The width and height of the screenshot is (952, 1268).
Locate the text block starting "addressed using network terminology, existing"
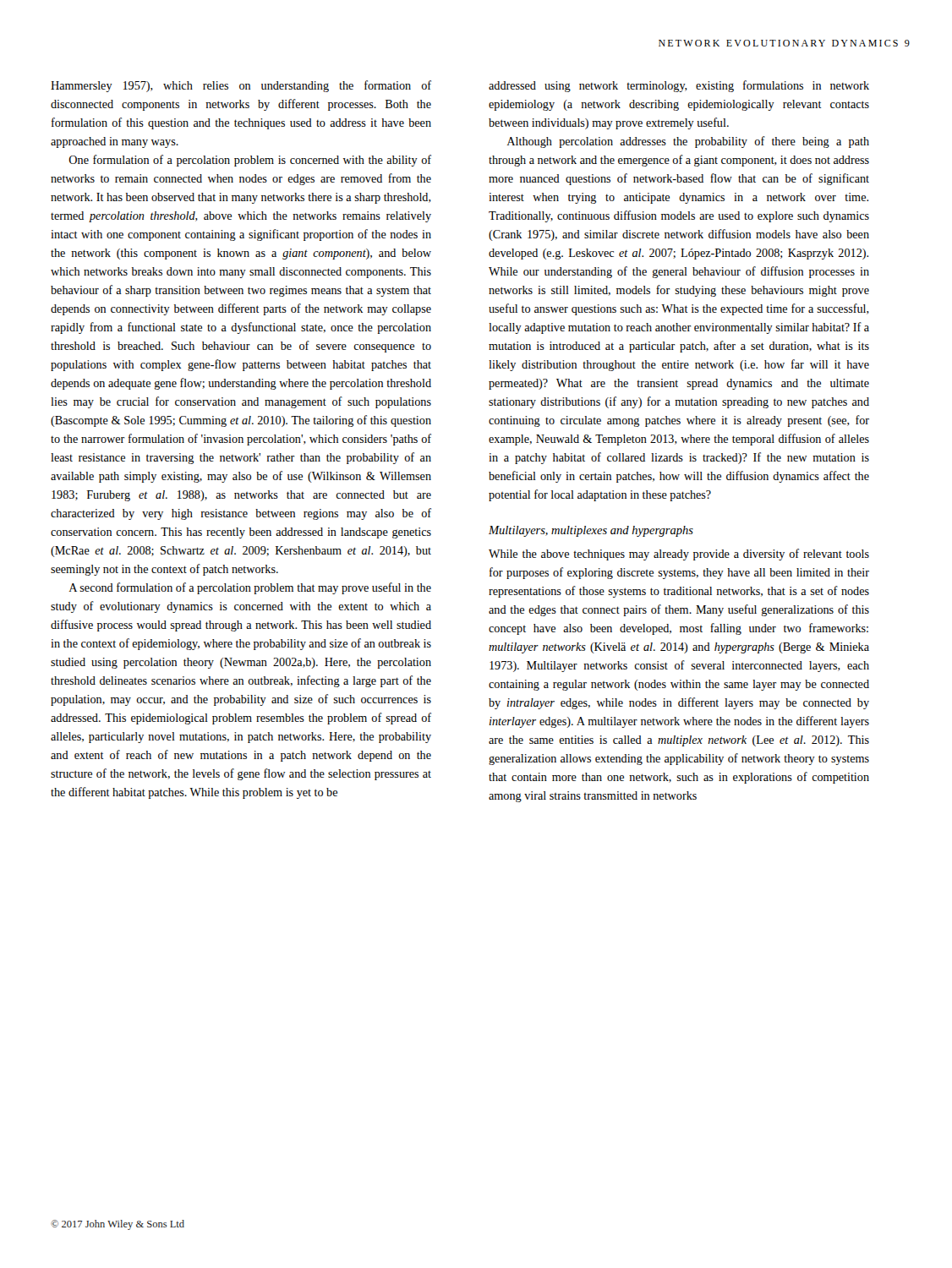[x=679, y=441]
